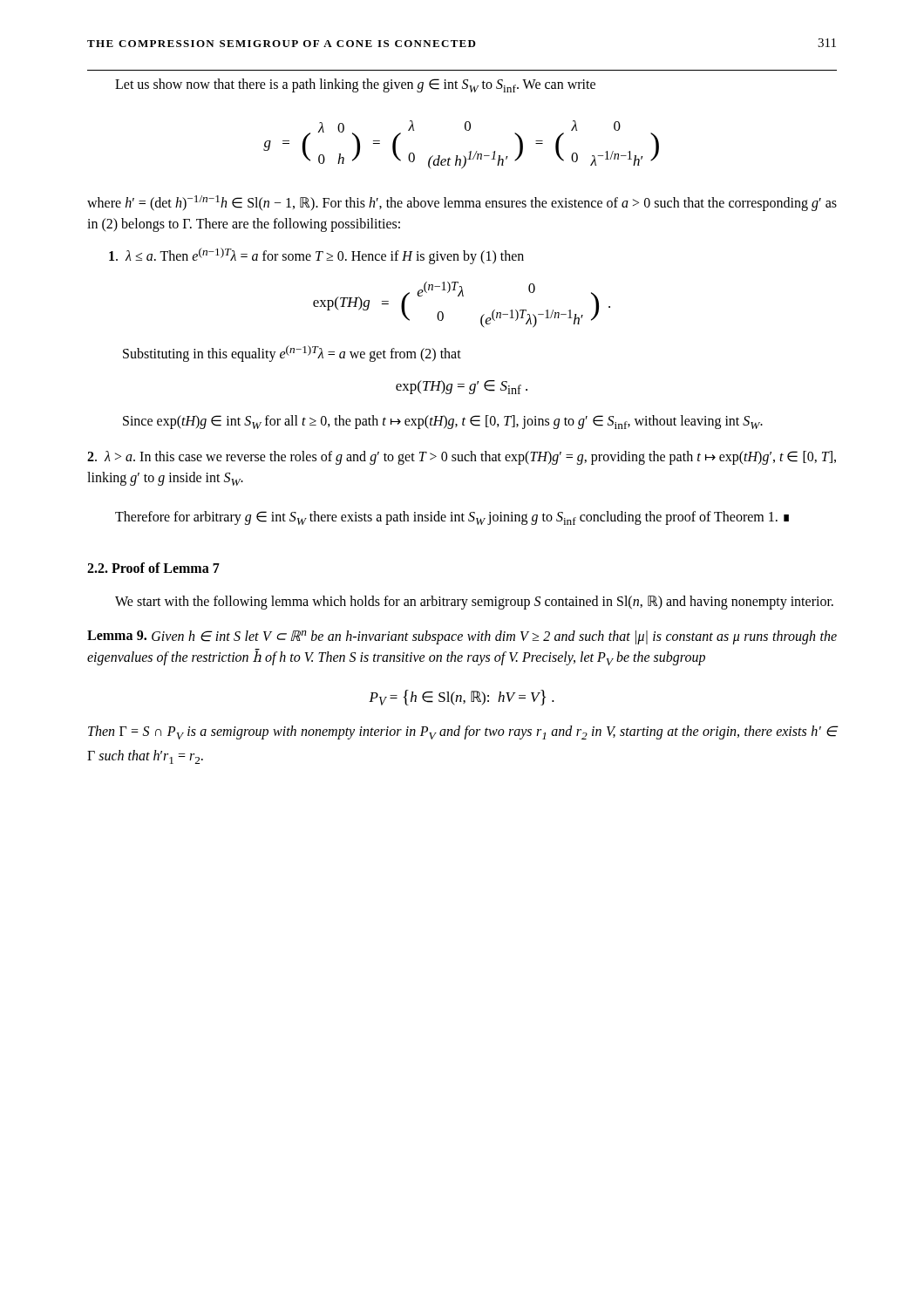Screen dimensions: 1308x924
Task: Find the text block that reads "Then Γ = S ∩ PV is"
Action: [x=462, y=745]
